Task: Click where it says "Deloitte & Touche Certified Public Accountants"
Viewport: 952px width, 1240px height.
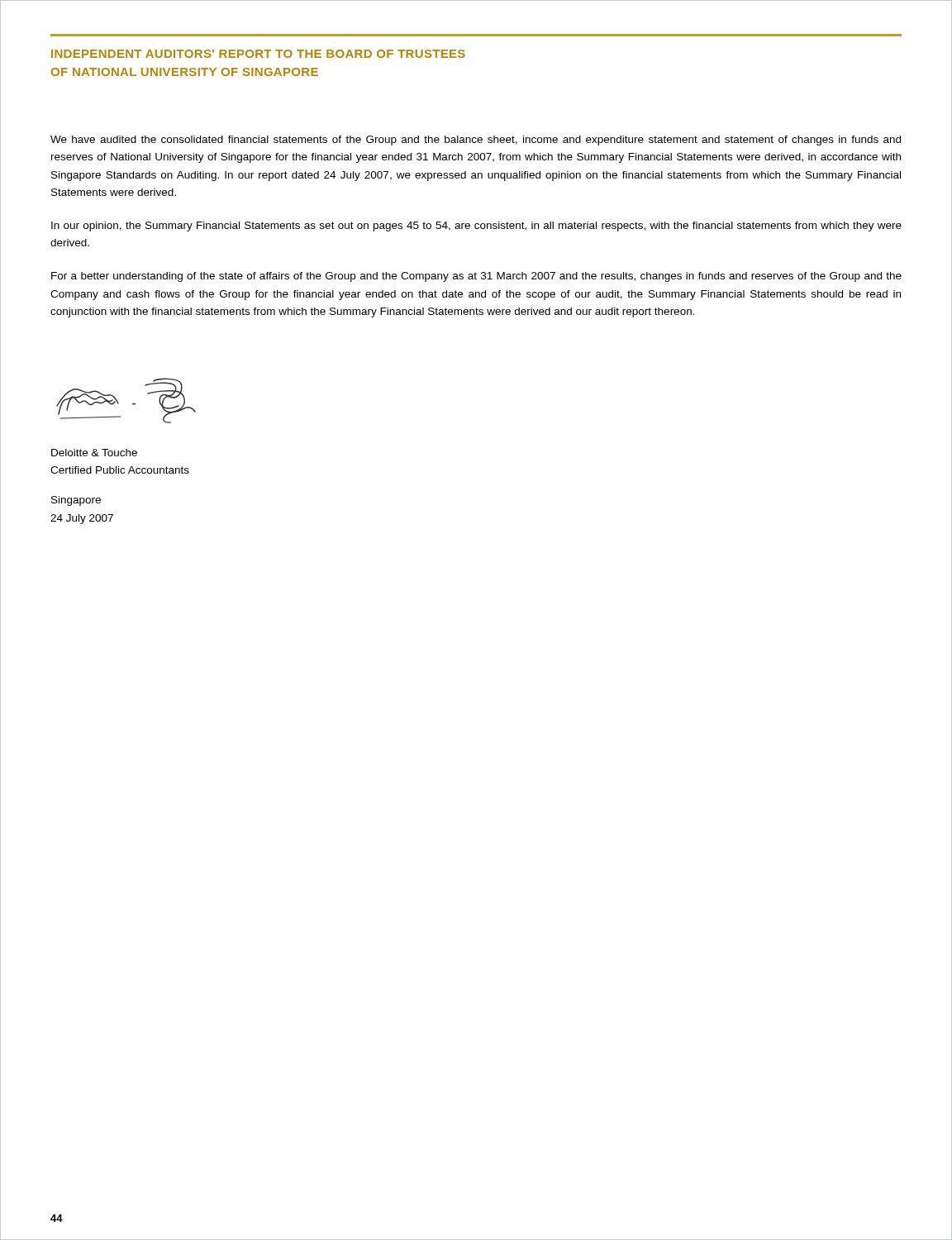Action: coord(120,461)
